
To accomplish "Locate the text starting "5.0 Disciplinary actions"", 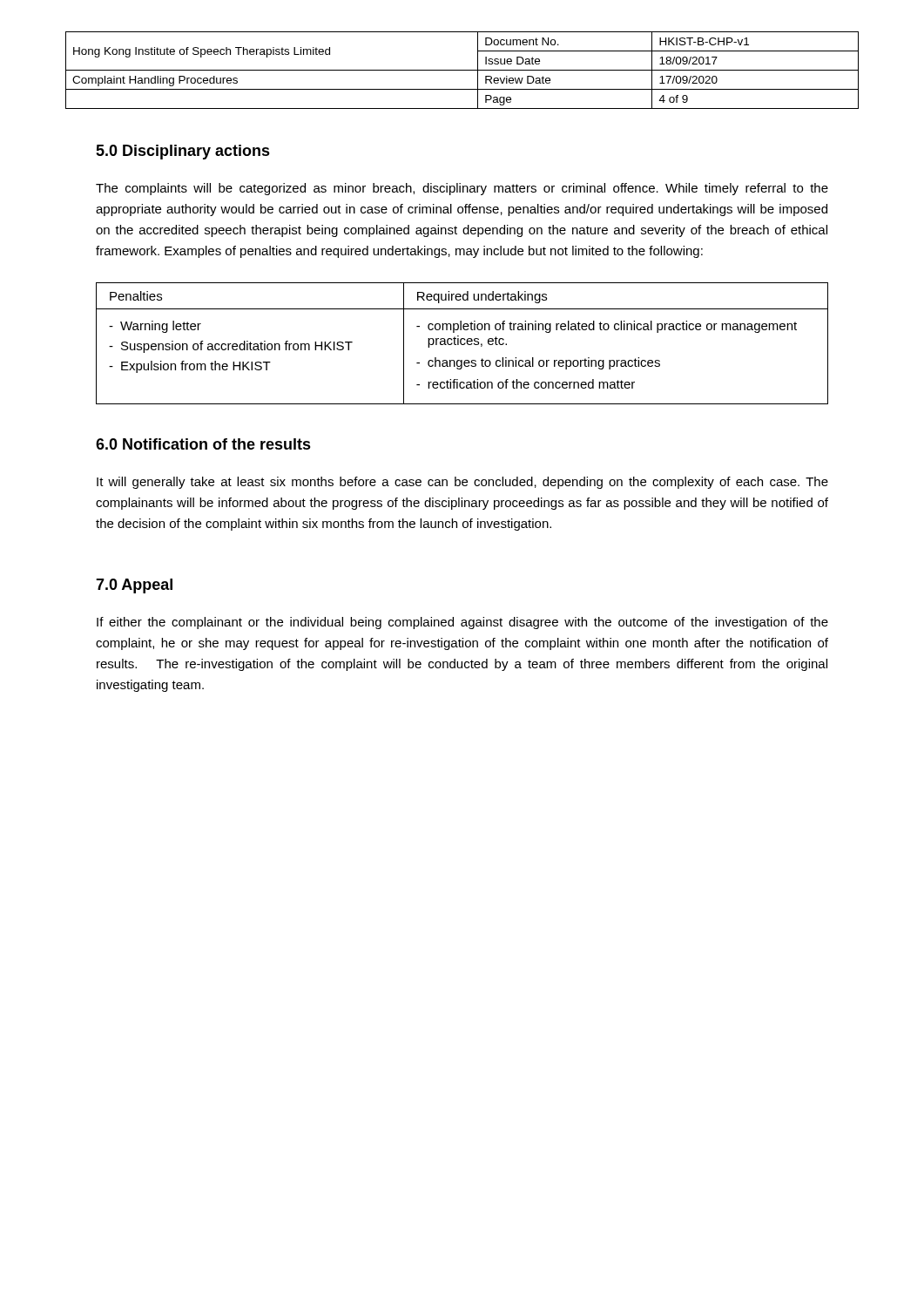I will (183, 151).
